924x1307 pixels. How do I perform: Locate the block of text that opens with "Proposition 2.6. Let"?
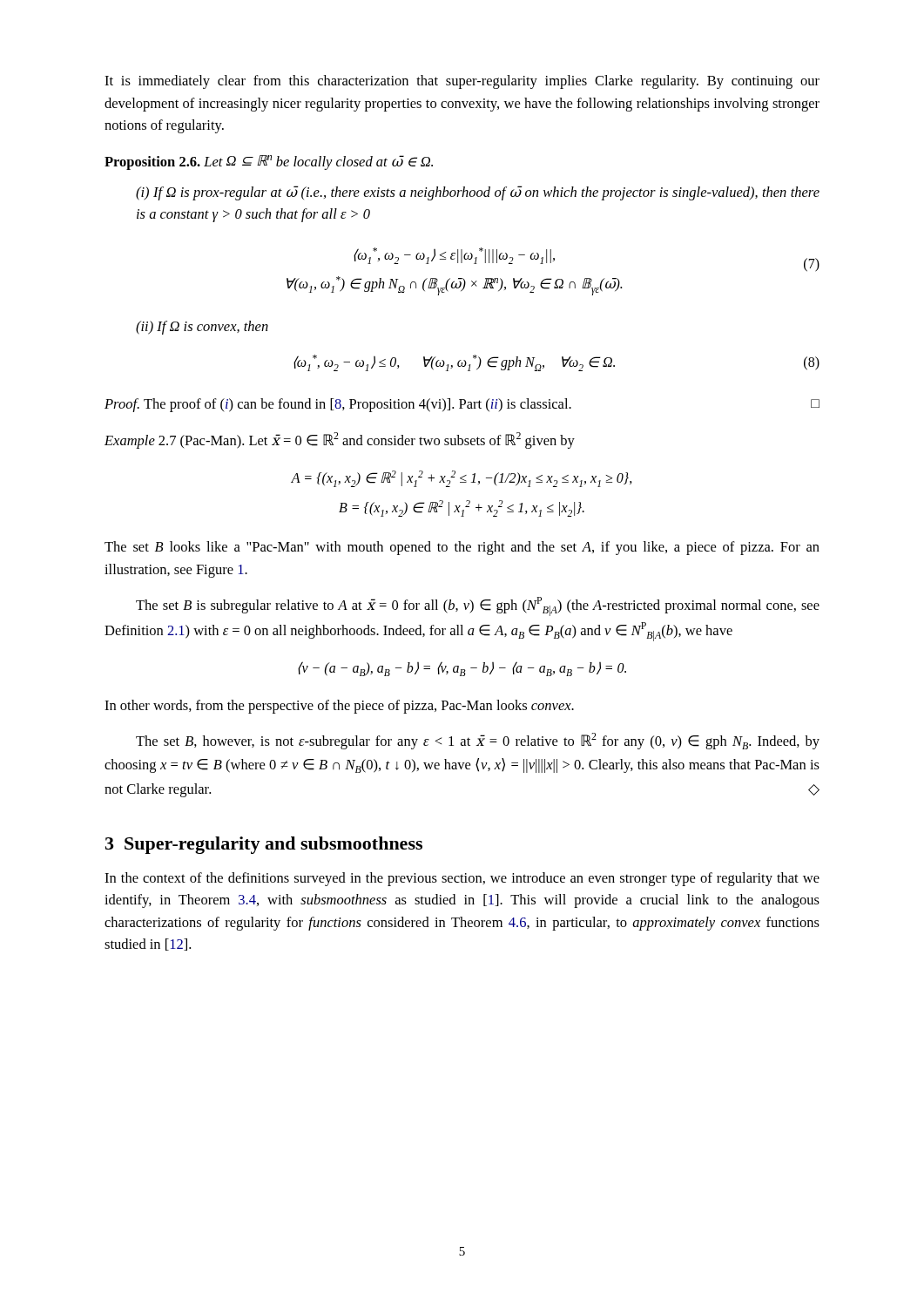[x=269, y=160]
